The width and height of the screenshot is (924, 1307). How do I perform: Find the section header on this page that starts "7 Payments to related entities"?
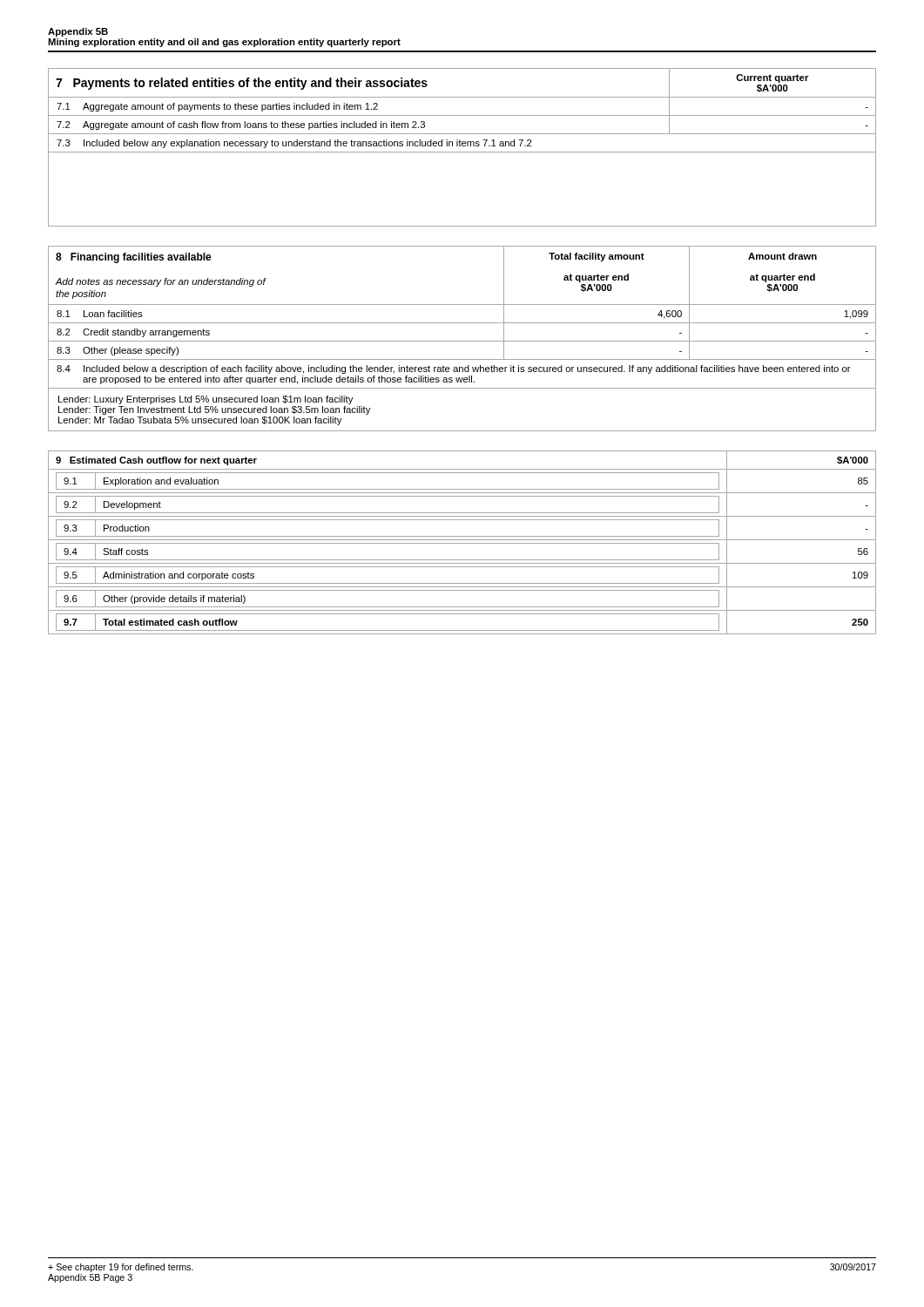pos(242,83)
